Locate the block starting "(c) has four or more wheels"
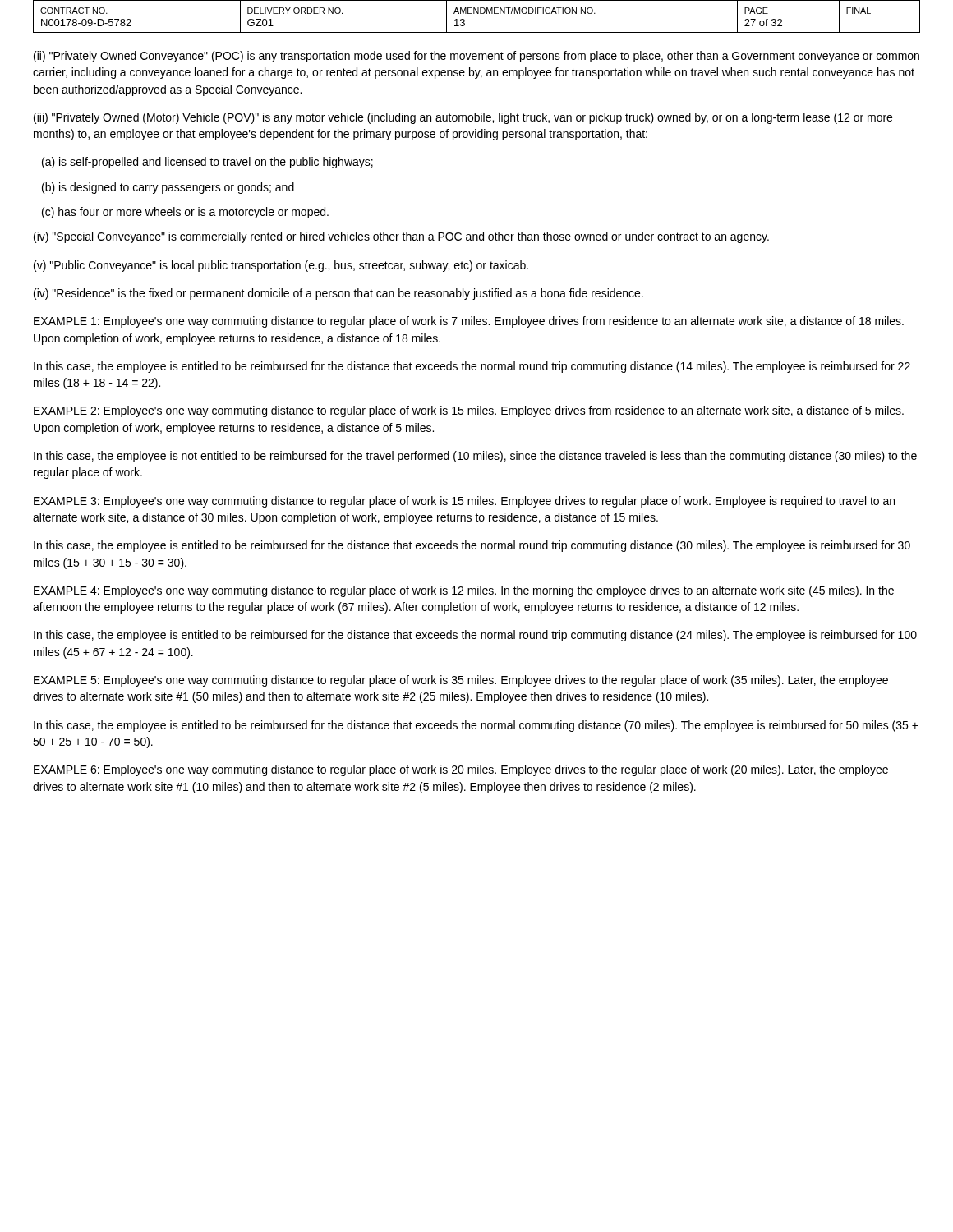Image resolution: width=953 pixels, height=1232 pixels. coord(185,212)
